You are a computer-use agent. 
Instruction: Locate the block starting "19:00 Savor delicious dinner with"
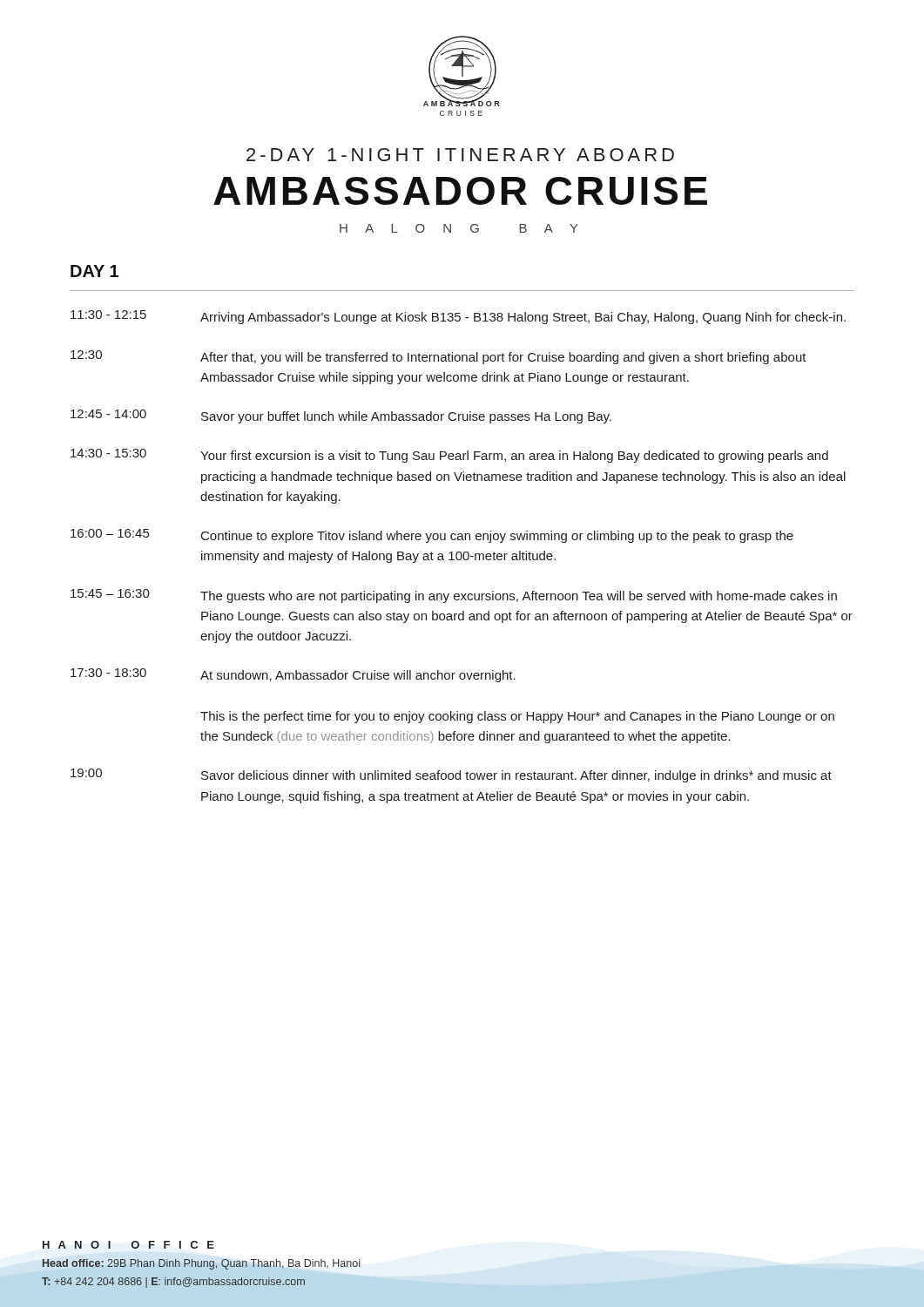pyautogui.click(x=462, y=786)
